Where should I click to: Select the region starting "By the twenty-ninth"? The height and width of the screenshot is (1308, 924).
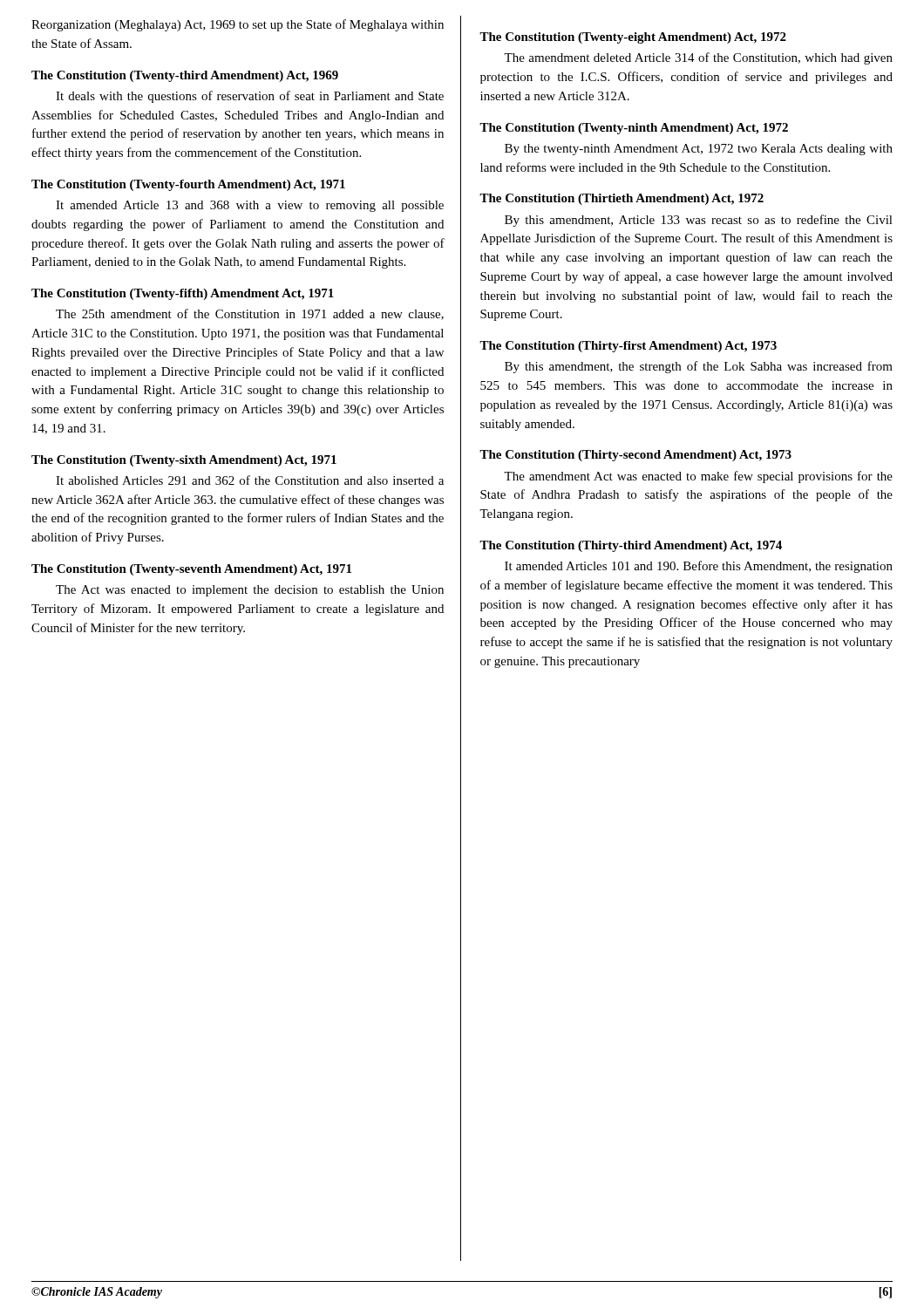(686, 158)
